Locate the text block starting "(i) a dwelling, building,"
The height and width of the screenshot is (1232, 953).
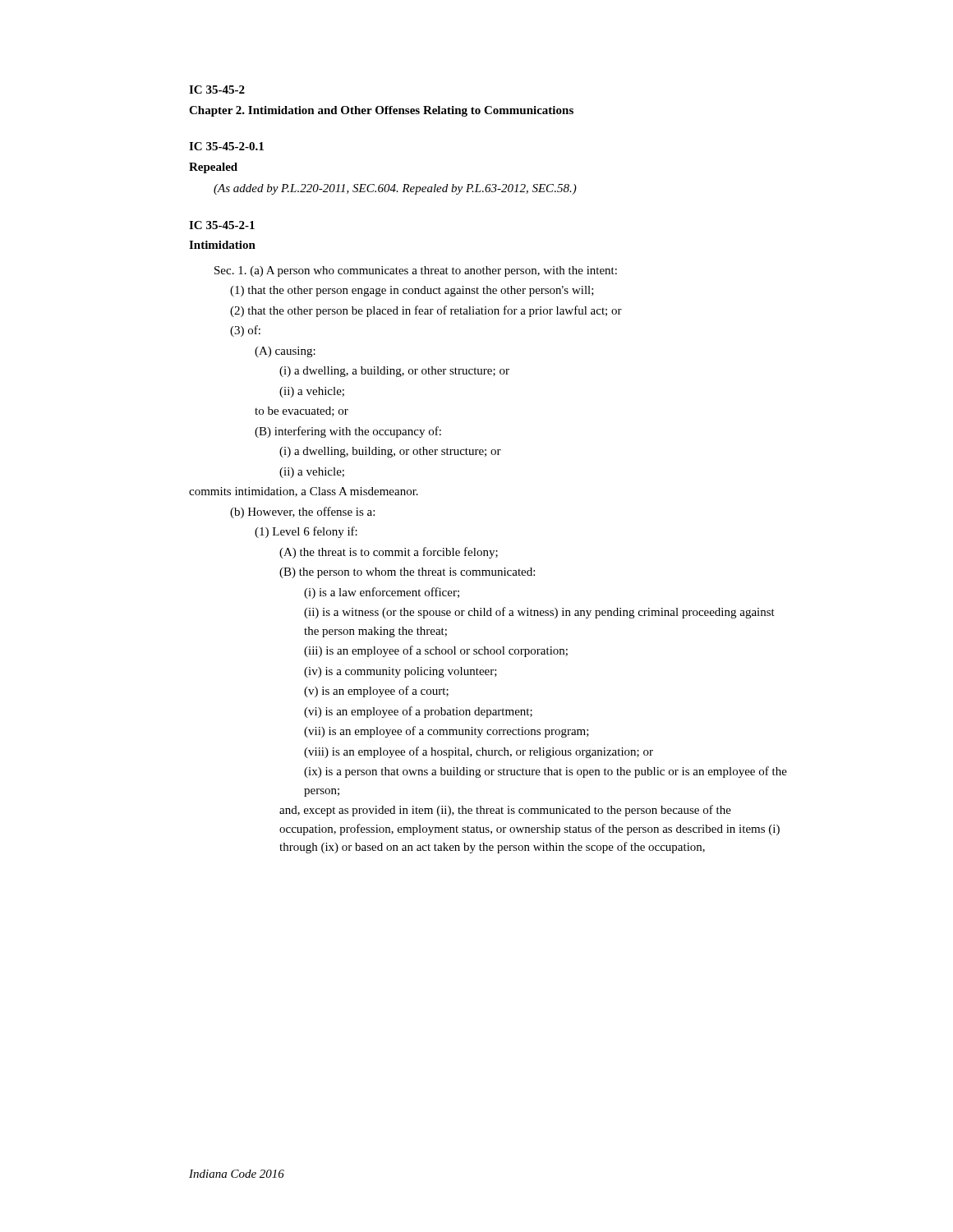click(390, 452)
